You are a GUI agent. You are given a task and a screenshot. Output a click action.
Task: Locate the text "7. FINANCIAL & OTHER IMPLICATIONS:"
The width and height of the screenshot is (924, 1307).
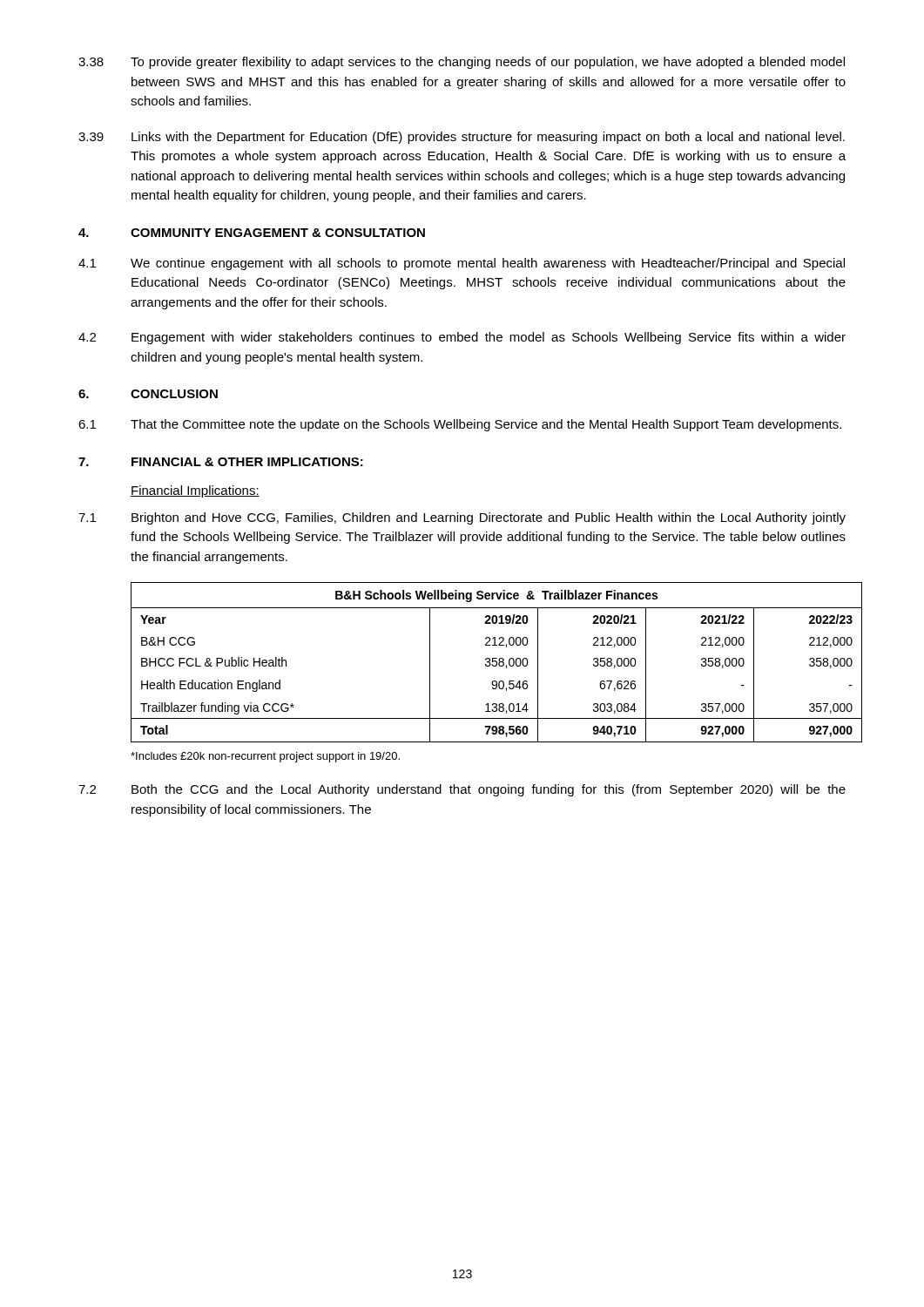tap(221, 461)
